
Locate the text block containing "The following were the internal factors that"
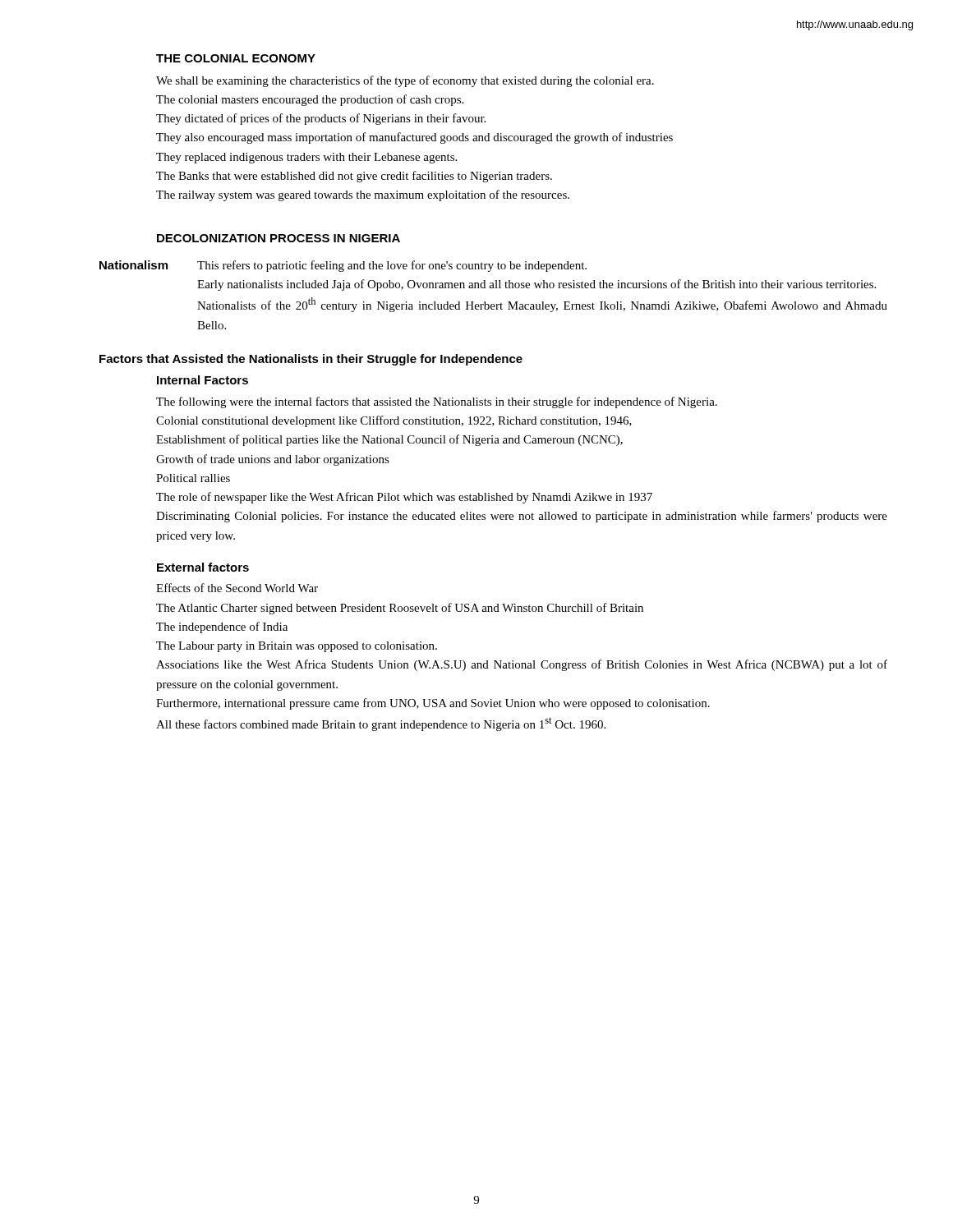pyautogui.click(x=437, y=402)
